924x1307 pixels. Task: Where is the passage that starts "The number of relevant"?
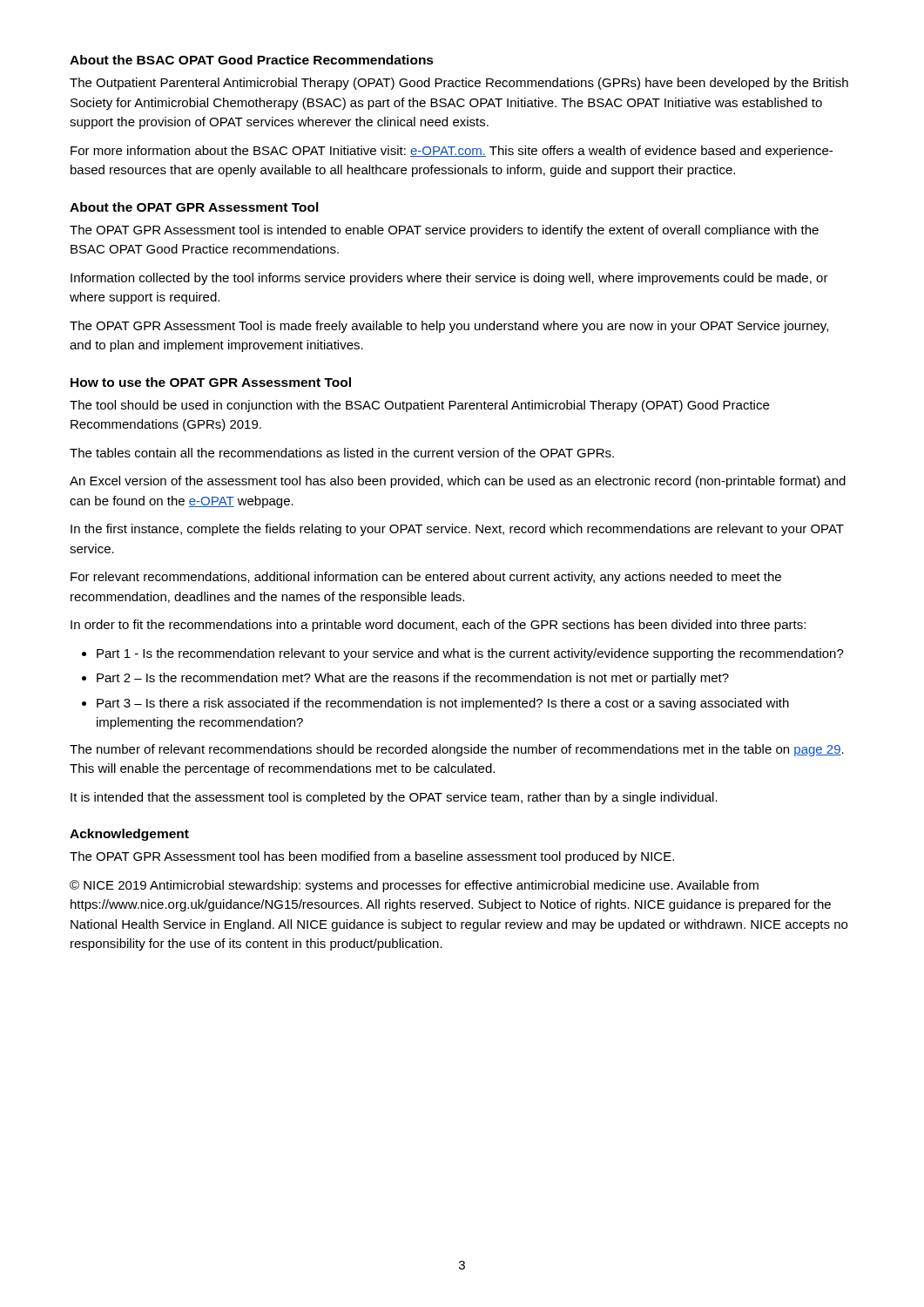tap(457, 758)
